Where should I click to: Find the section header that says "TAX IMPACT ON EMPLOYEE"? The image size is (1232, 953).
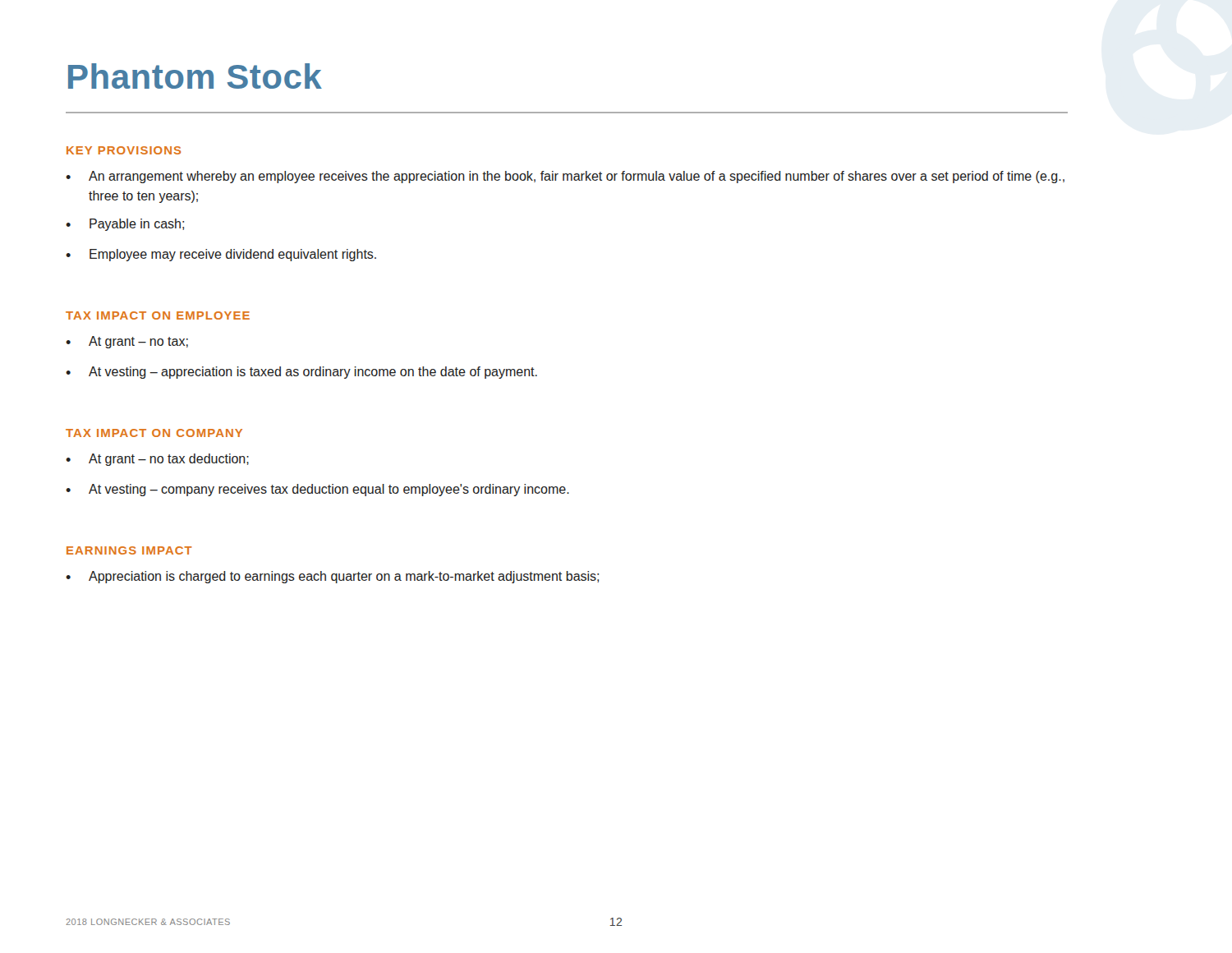point(158,315)
